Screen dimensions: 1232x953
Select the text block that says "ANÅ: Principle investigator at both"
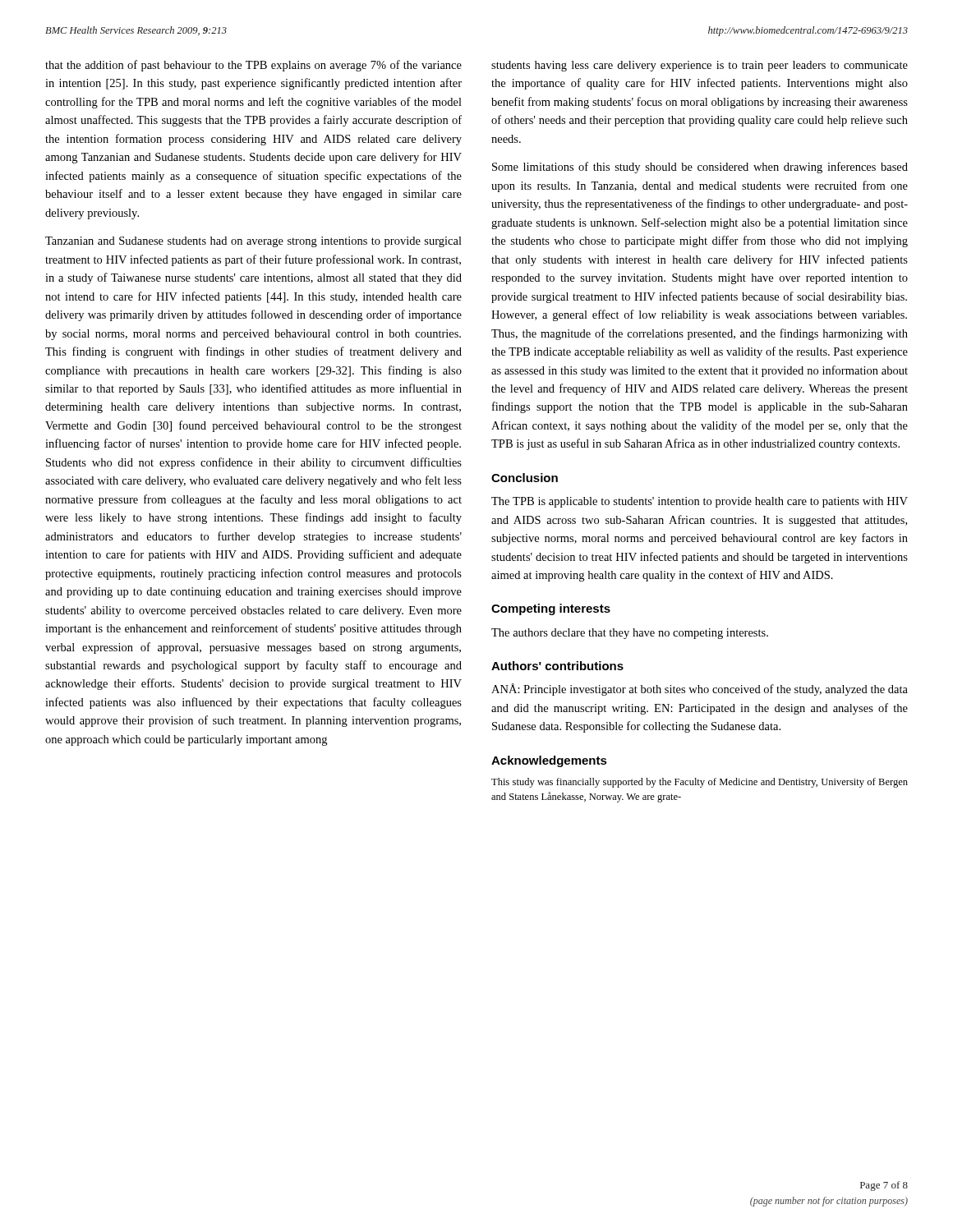pos(700,708)
